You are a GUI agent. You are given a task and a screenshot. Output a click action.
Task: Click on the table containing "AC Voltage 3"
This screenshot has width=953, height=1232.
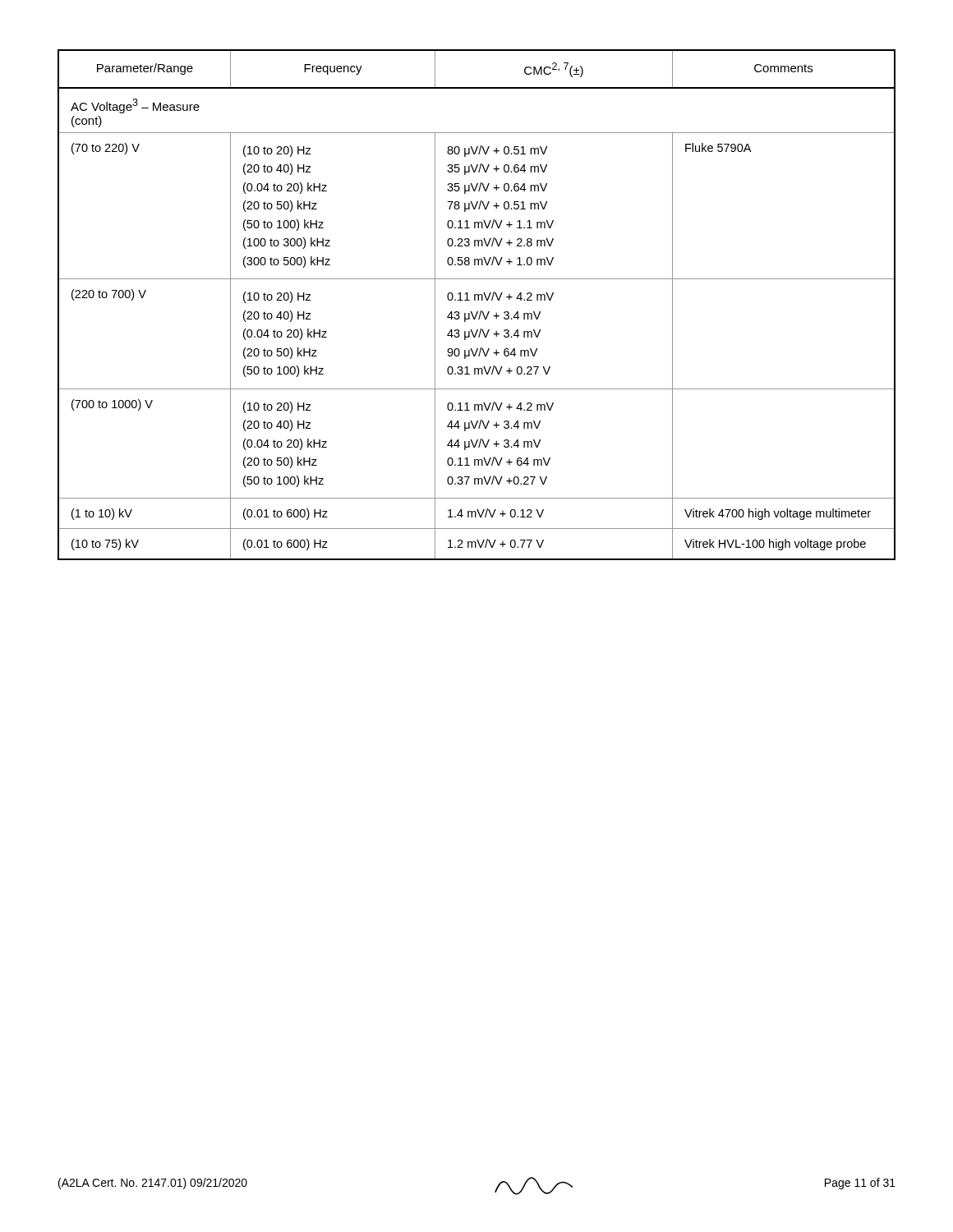pyautogui.click(x=476, y=305)
